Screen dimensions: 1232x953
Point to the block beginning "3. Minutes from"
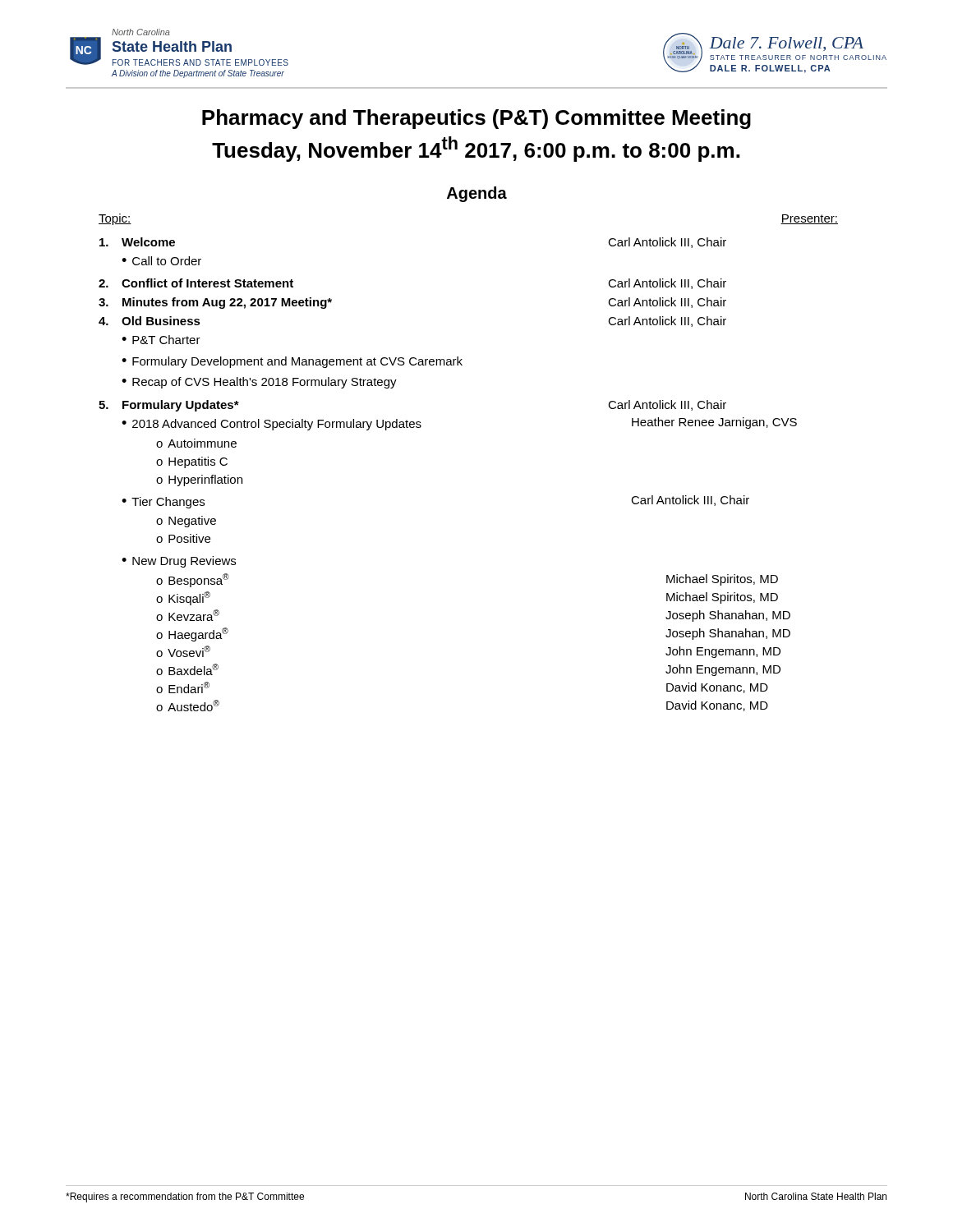pyautogui.click(x=221, y=303)
